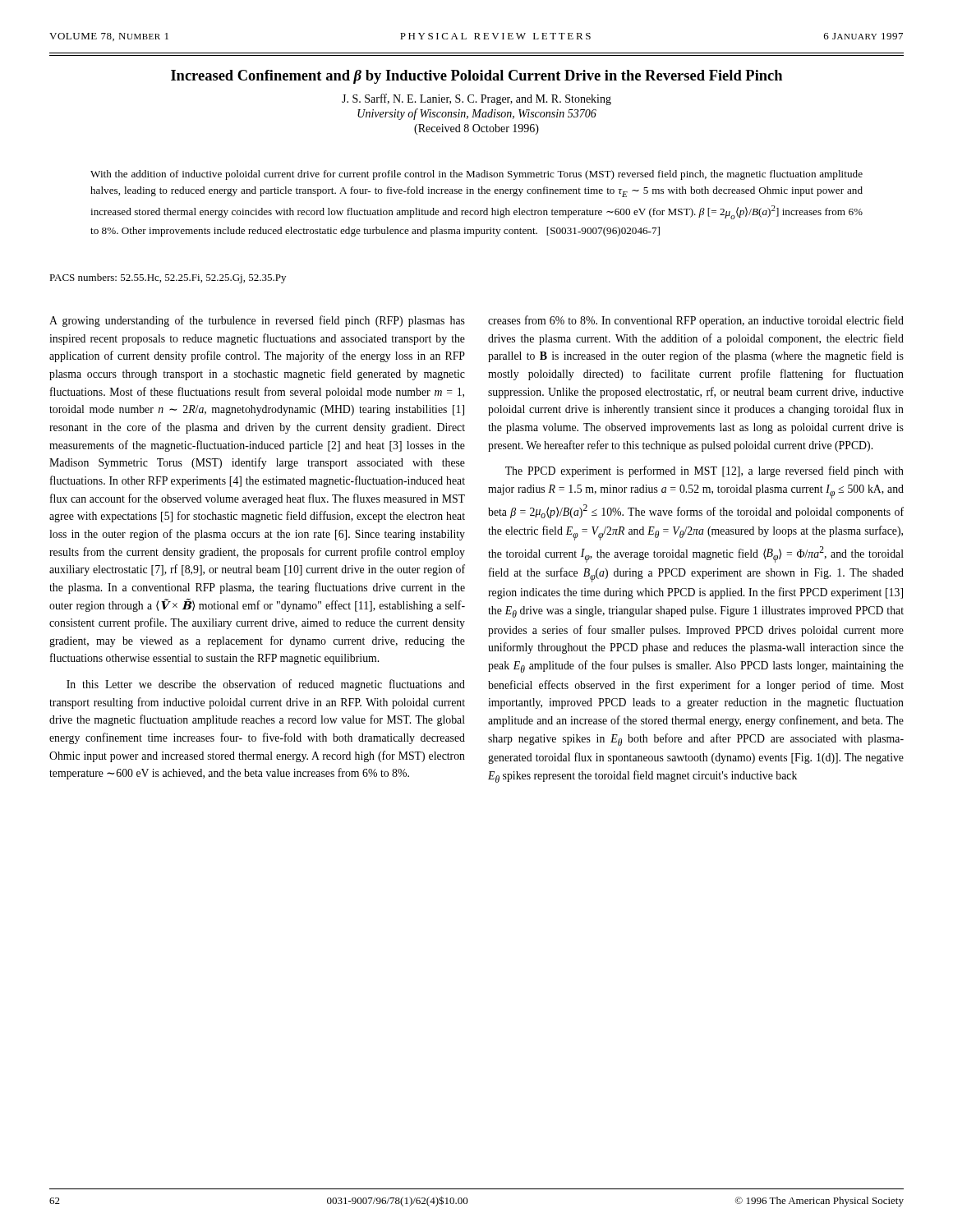Locate the text block that reads "University of Wisconsin,"
The width and height of the screenshot is (953, 1232).
[x=476, y=114]
